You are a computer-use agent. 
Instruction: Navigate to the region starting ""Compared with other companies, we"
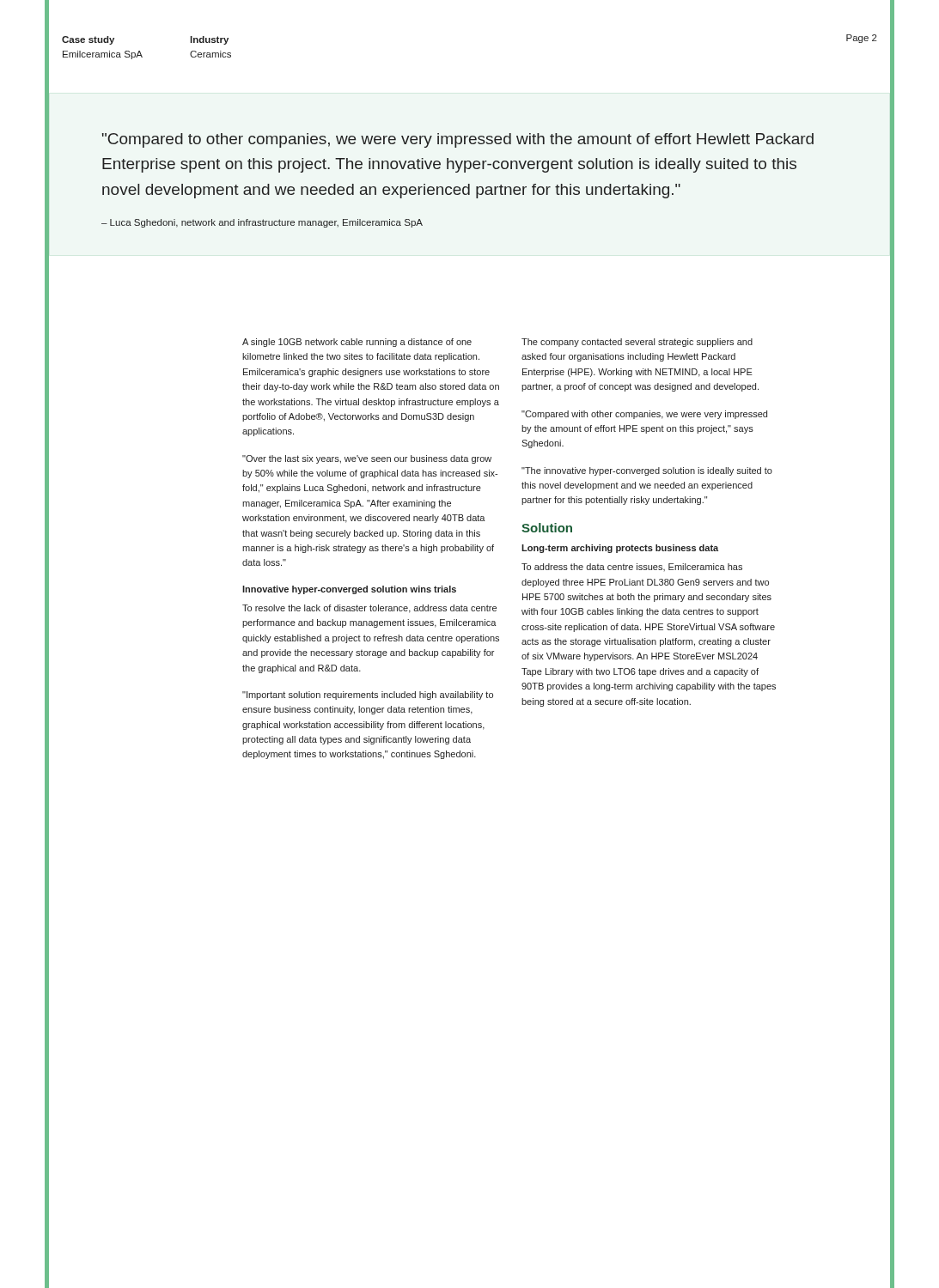tap(645, 428)
